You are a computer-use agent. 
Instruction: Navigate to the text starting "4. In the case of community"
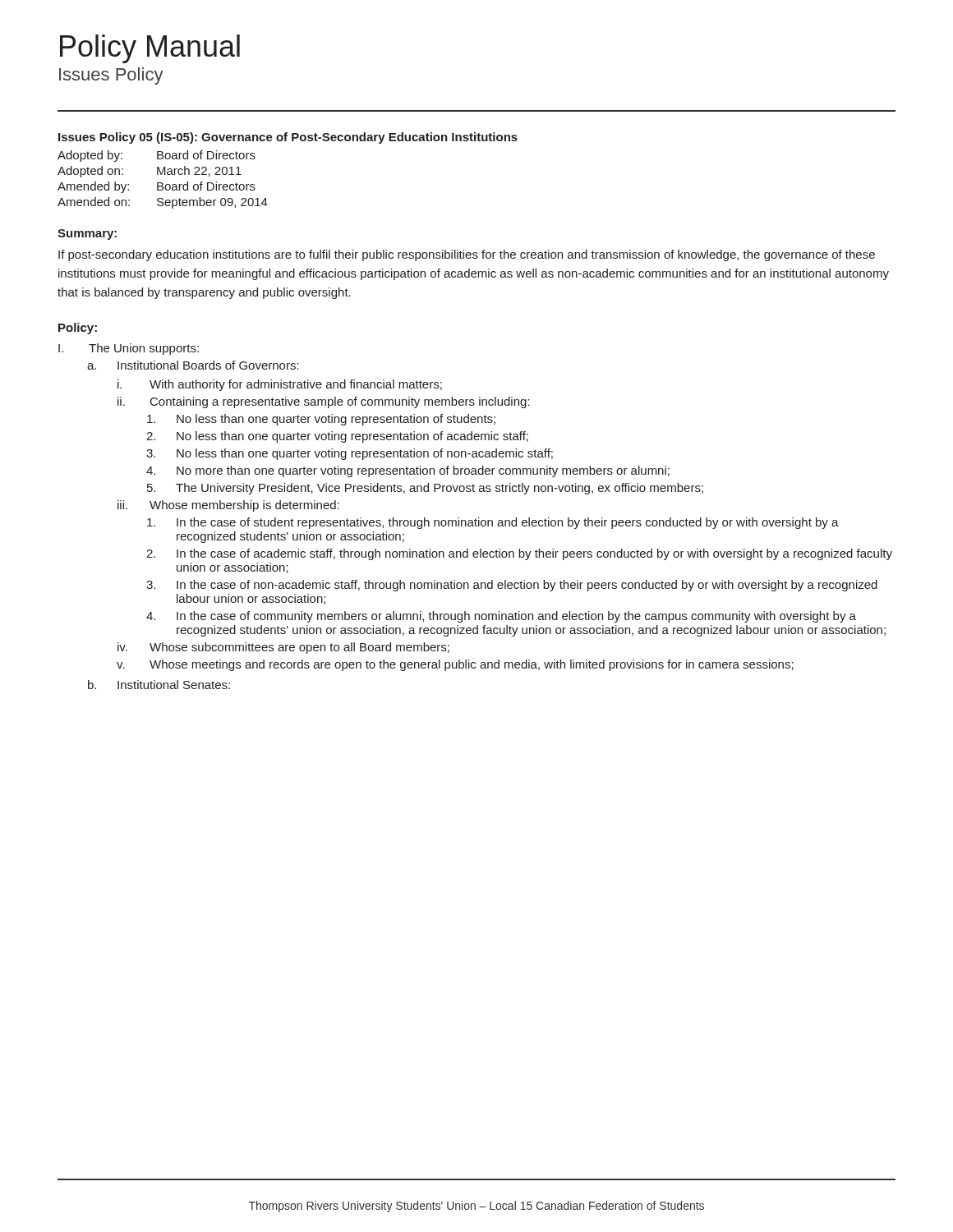(x=521, y=622)
